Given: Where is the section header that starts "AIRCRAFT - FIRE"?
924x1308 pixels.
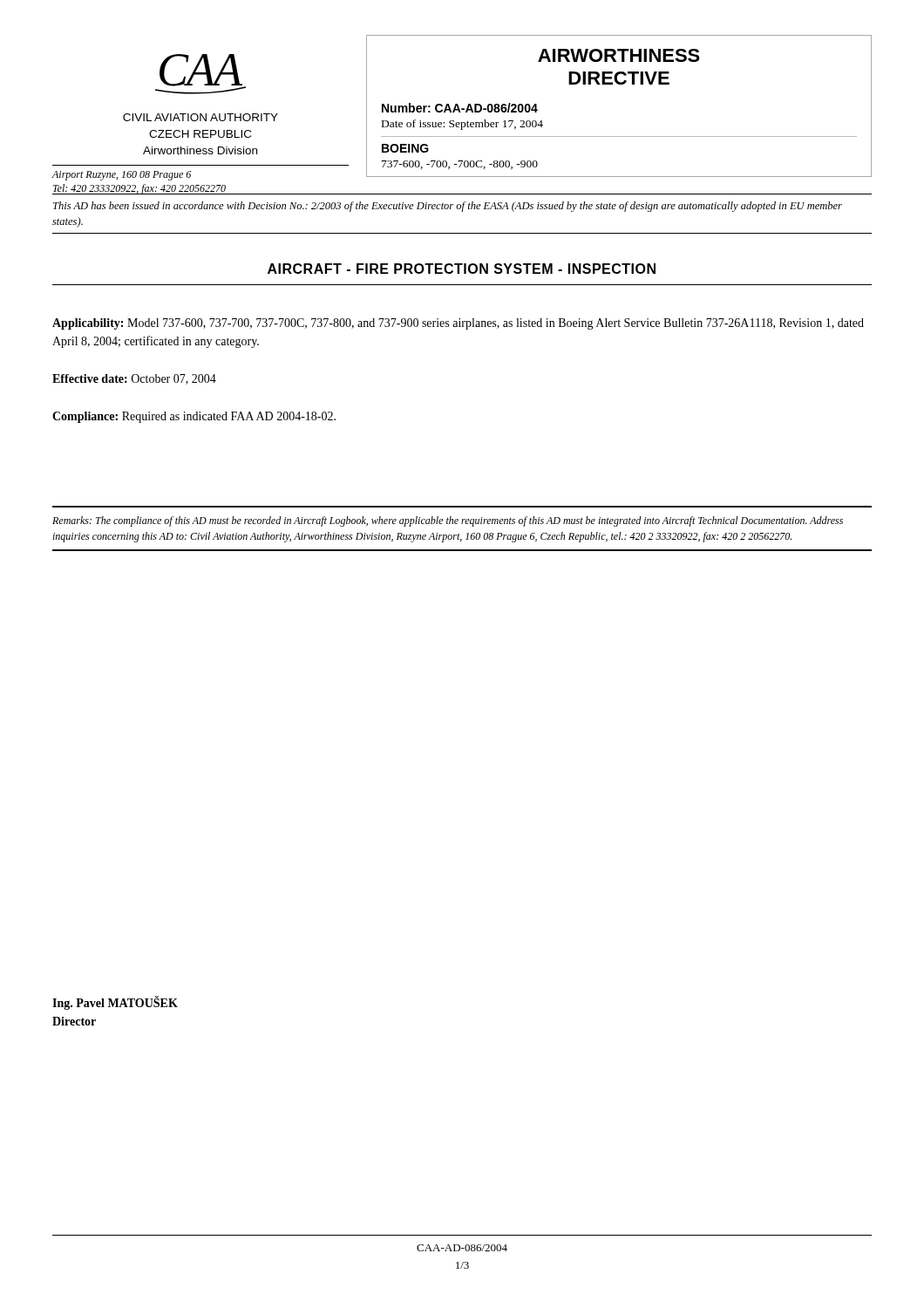Looking at the screenshot, I should pos(462,269).
